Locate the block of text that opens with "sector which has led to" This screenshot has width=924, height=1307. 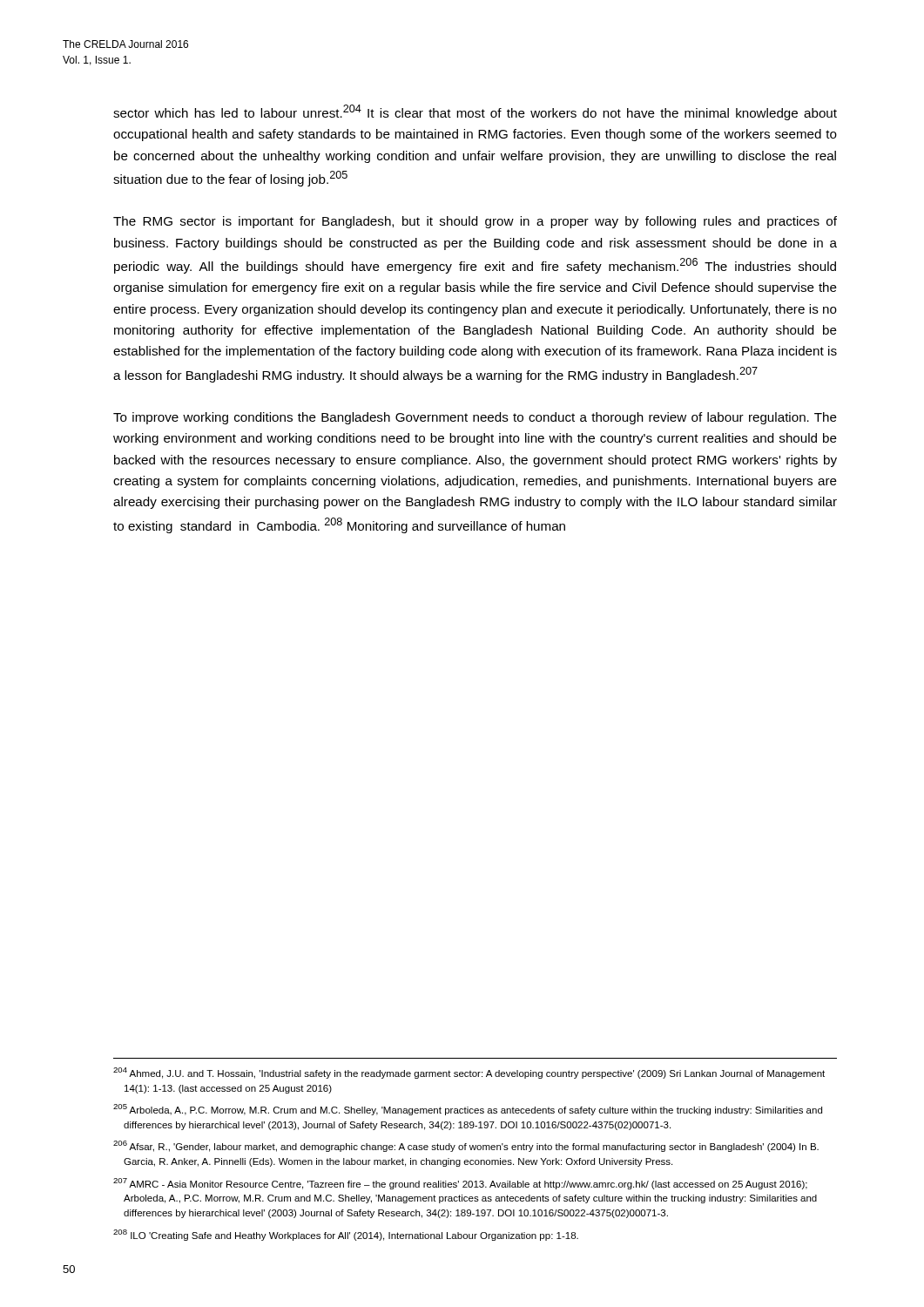pos(475,145)
